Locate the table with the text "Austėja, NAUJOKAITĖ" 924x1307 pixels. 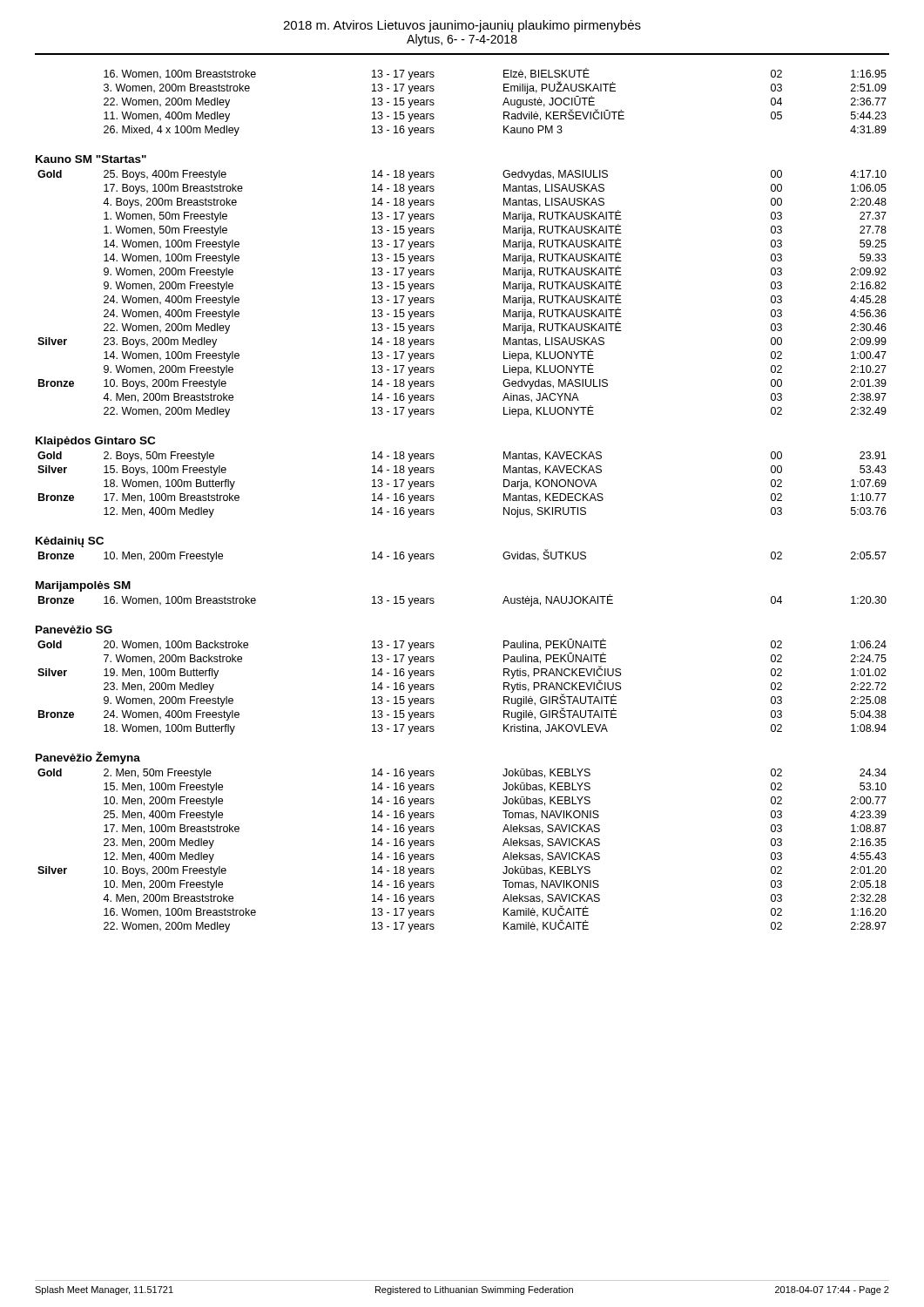(462, 600)
